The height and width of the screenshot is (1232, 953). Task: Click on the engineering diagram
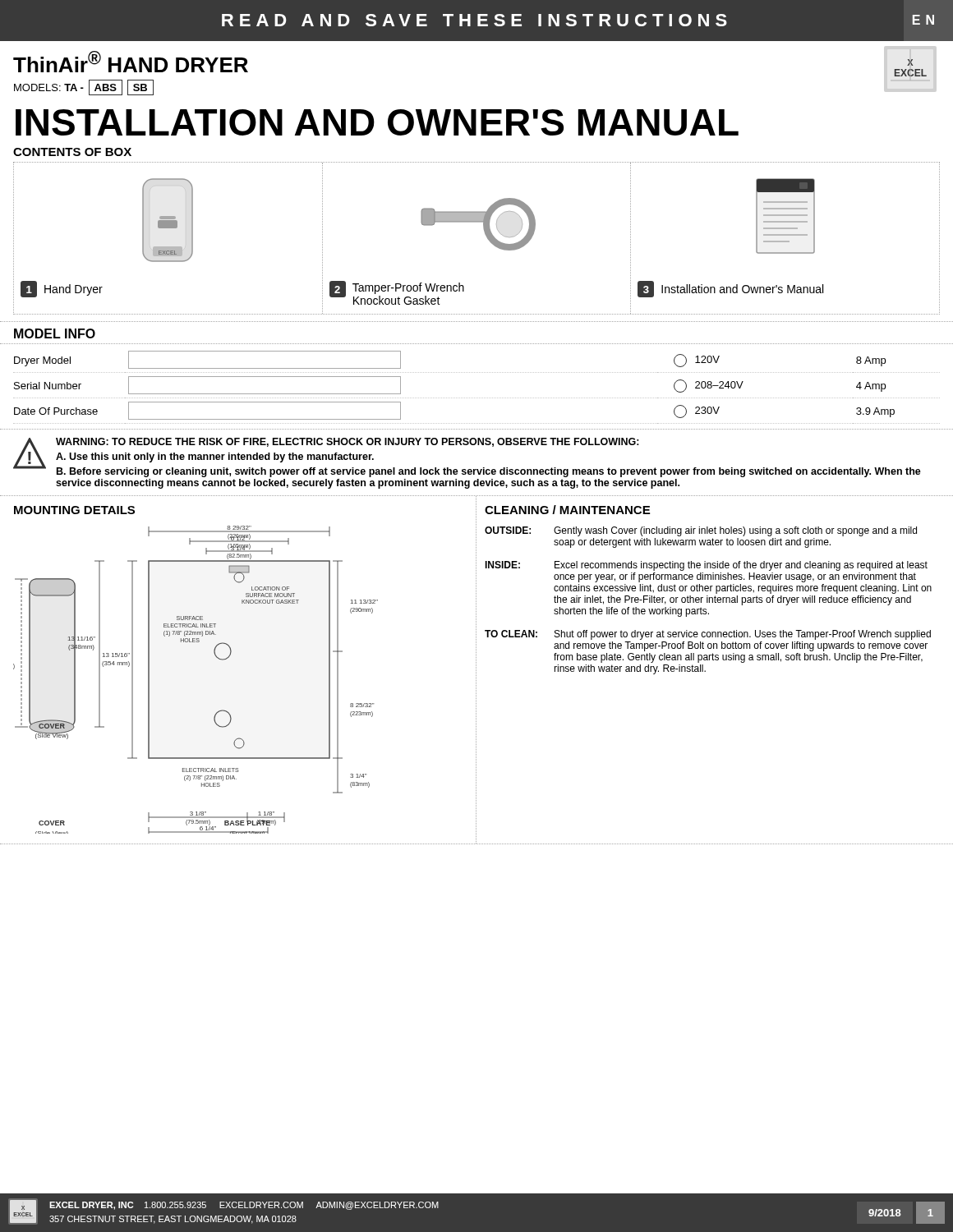[x=240, y=679]
